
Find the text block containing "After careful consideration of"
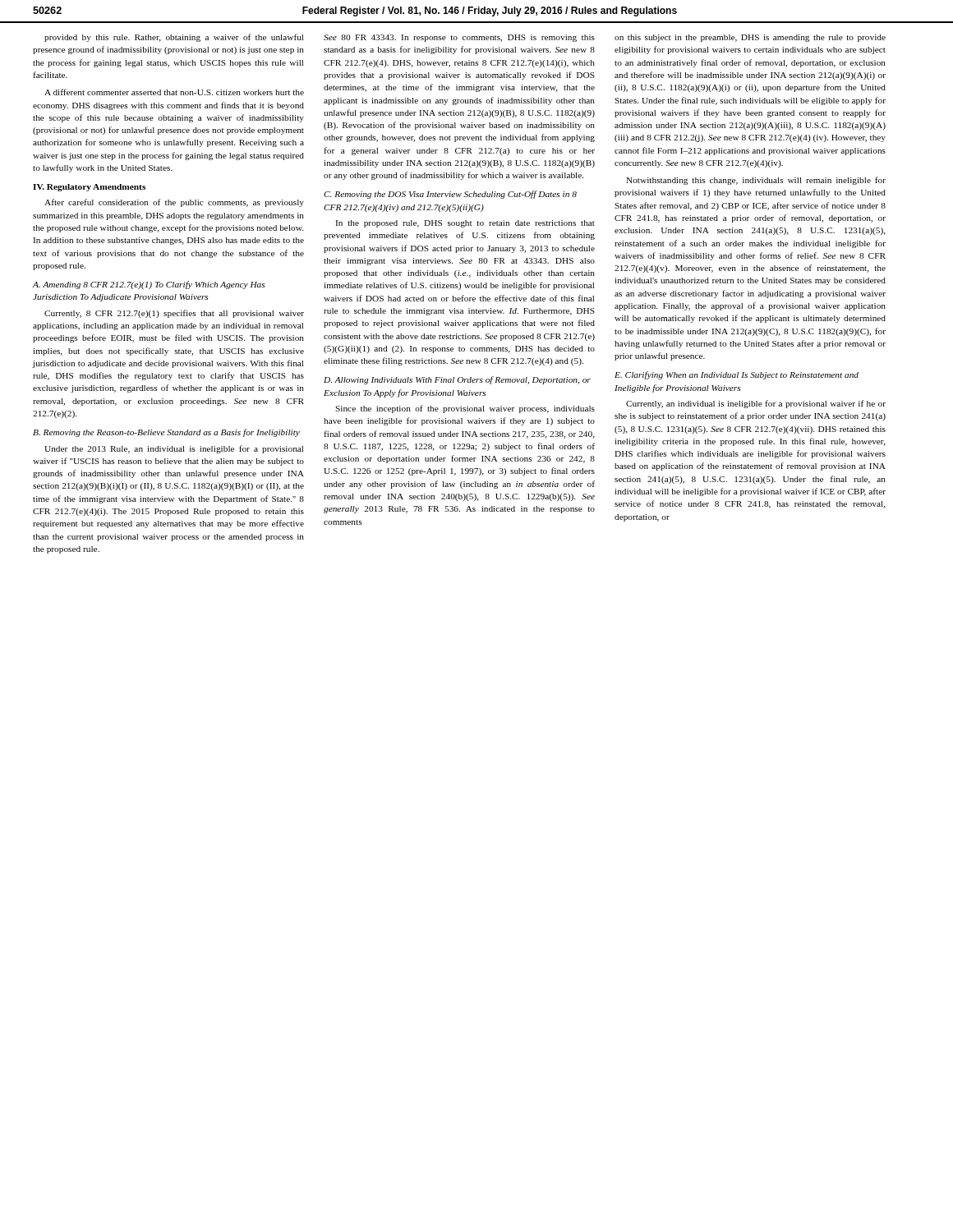click(168, 234)
